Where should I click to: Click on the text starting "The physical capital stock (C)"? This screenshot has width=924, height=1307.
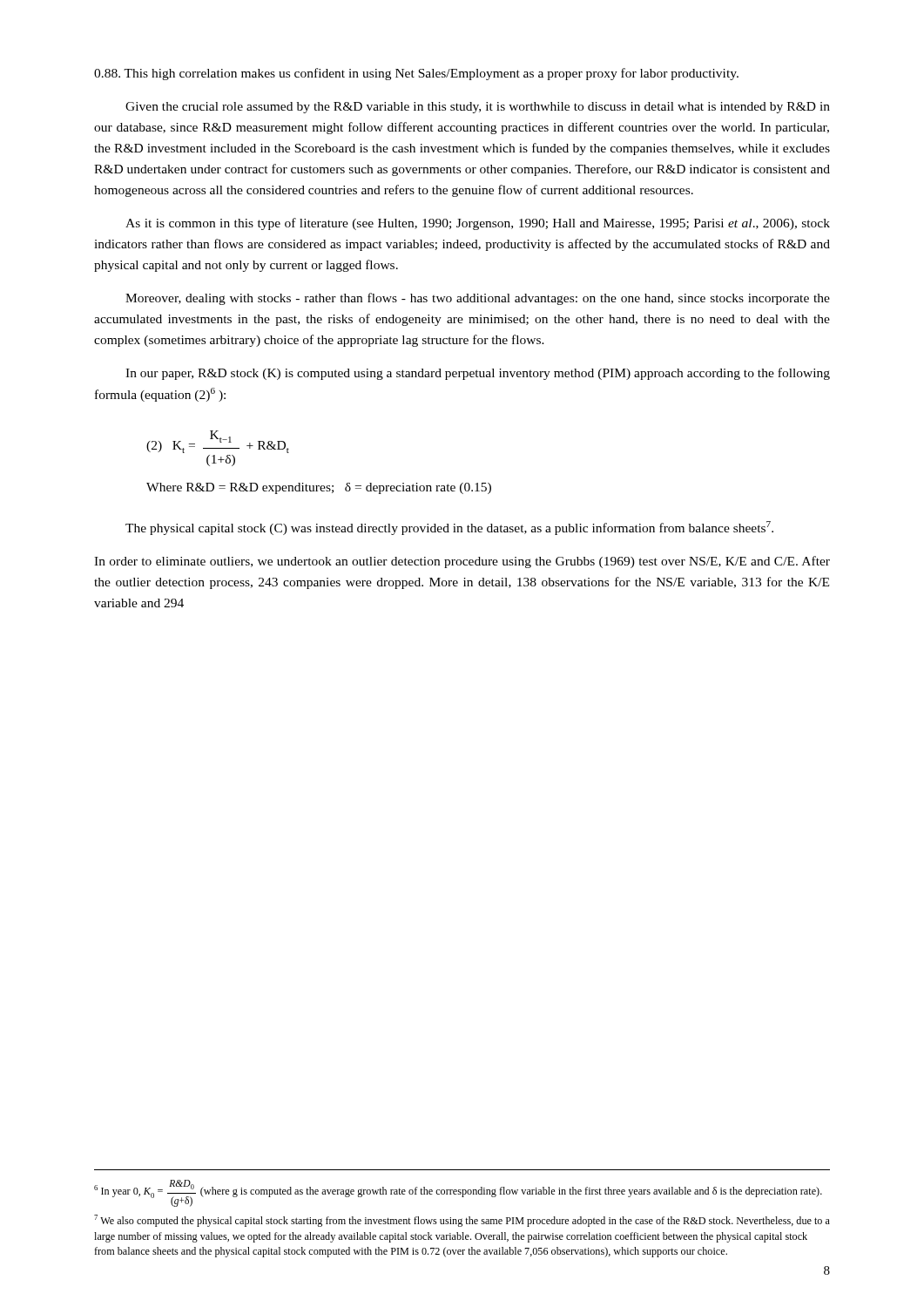point(450,527)
